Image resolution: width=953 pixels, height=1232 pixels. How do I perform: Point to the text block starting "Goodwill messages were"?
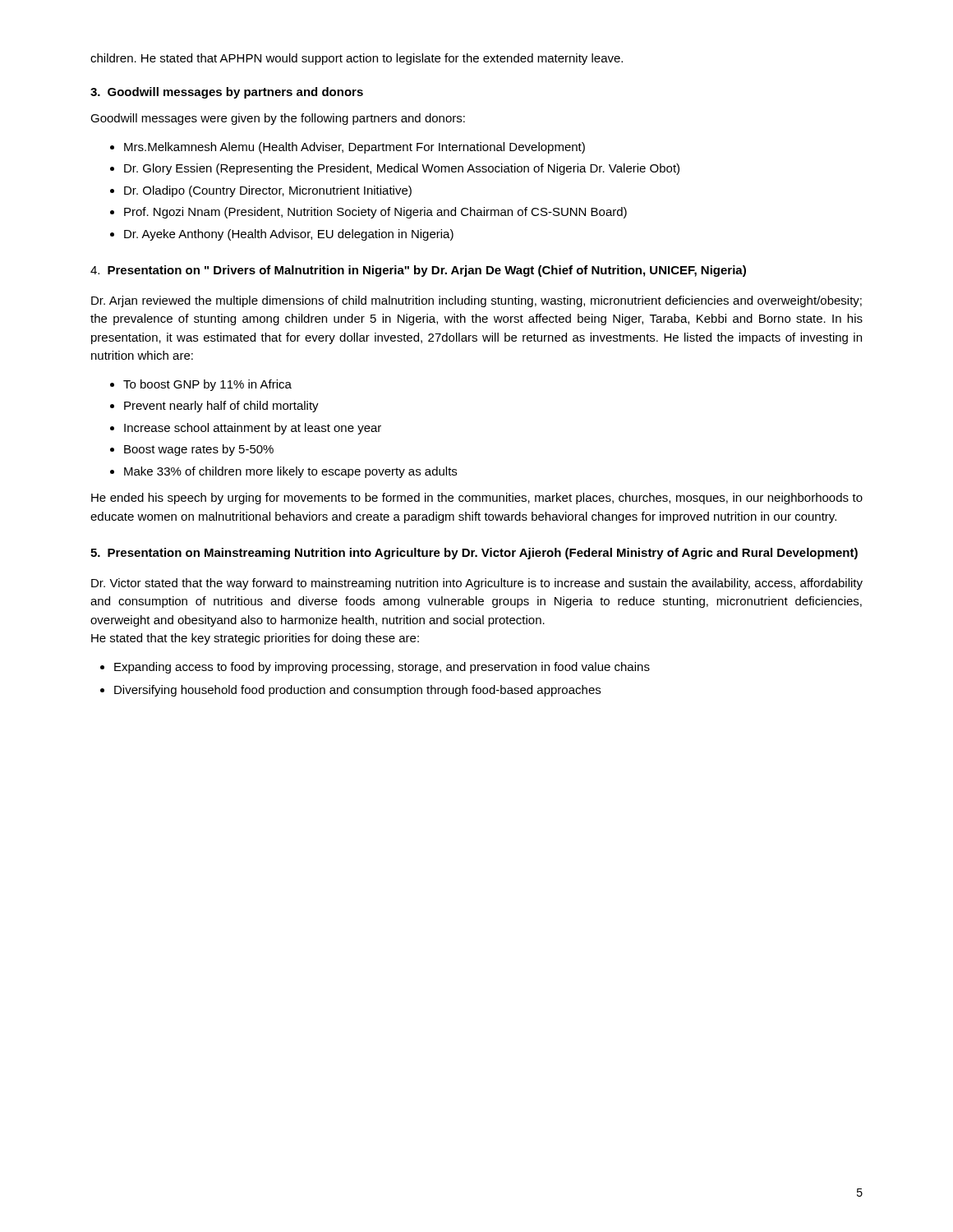(x=278, y=118)
